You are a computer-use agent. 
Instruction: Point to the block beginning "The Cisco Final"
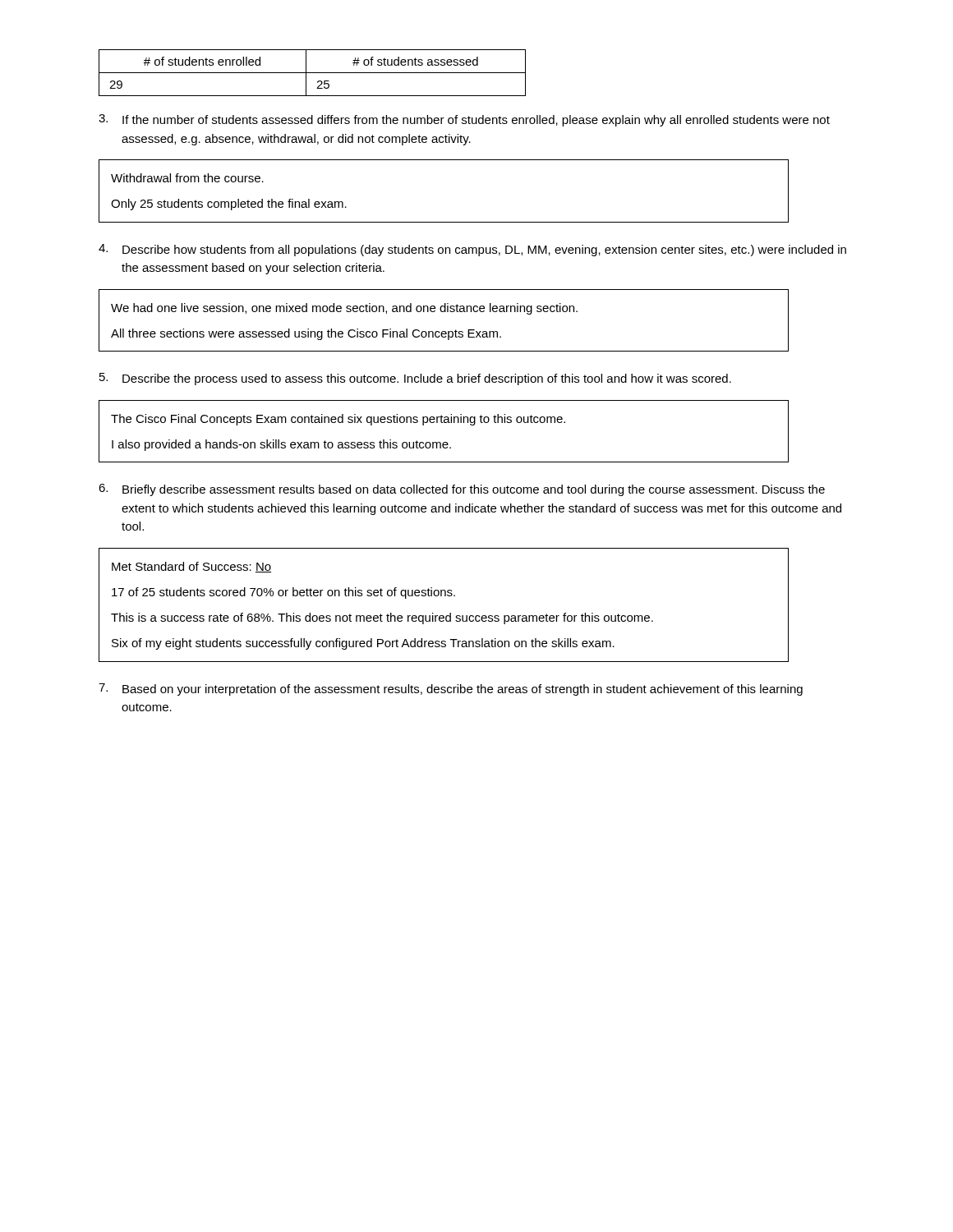tap(444, 431)
